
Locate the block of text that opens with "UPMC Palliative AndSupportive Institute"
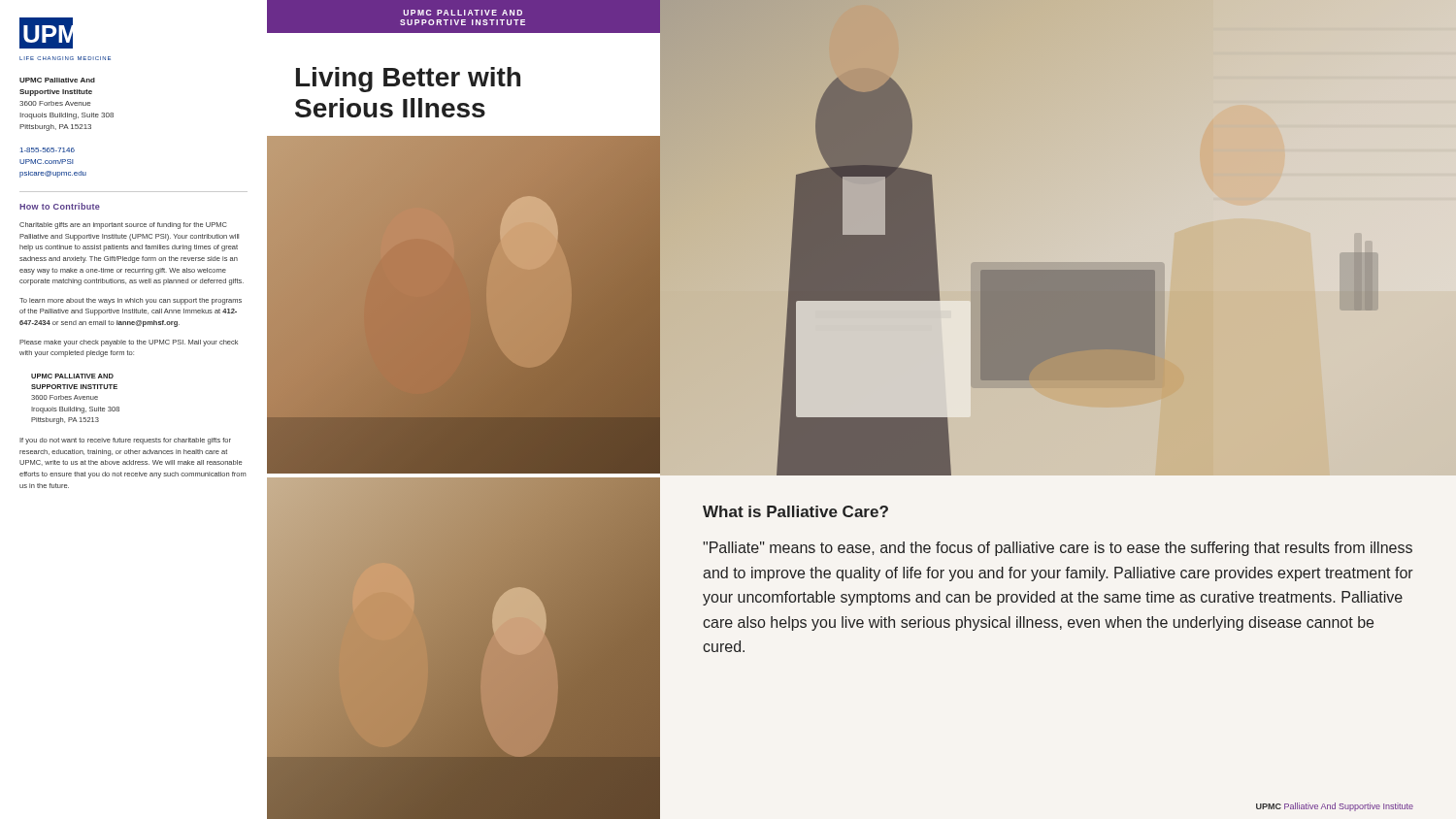67,127
